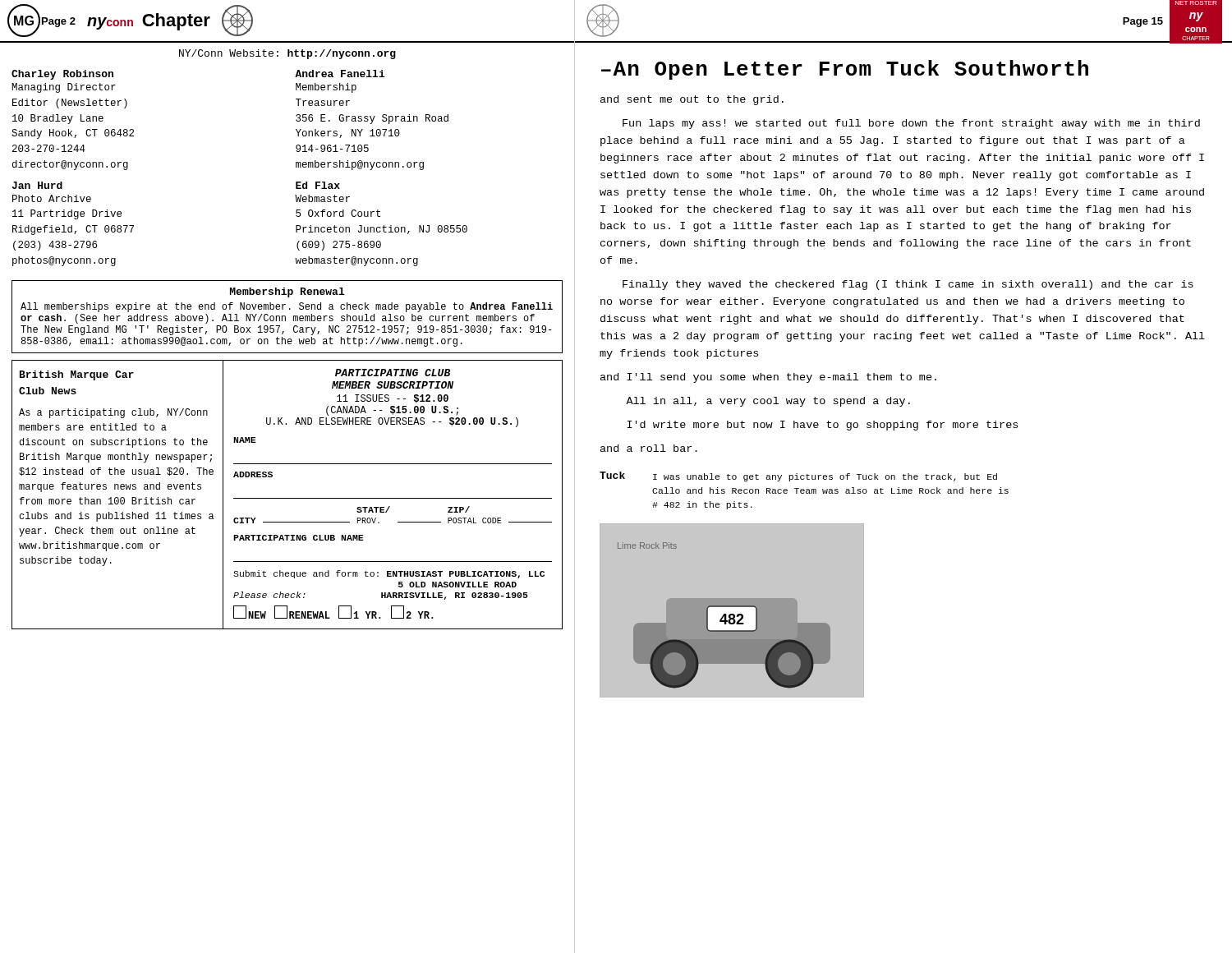Click where it says "NY/Conn Website: http://nyconn.org"

(x=287, y=54)
